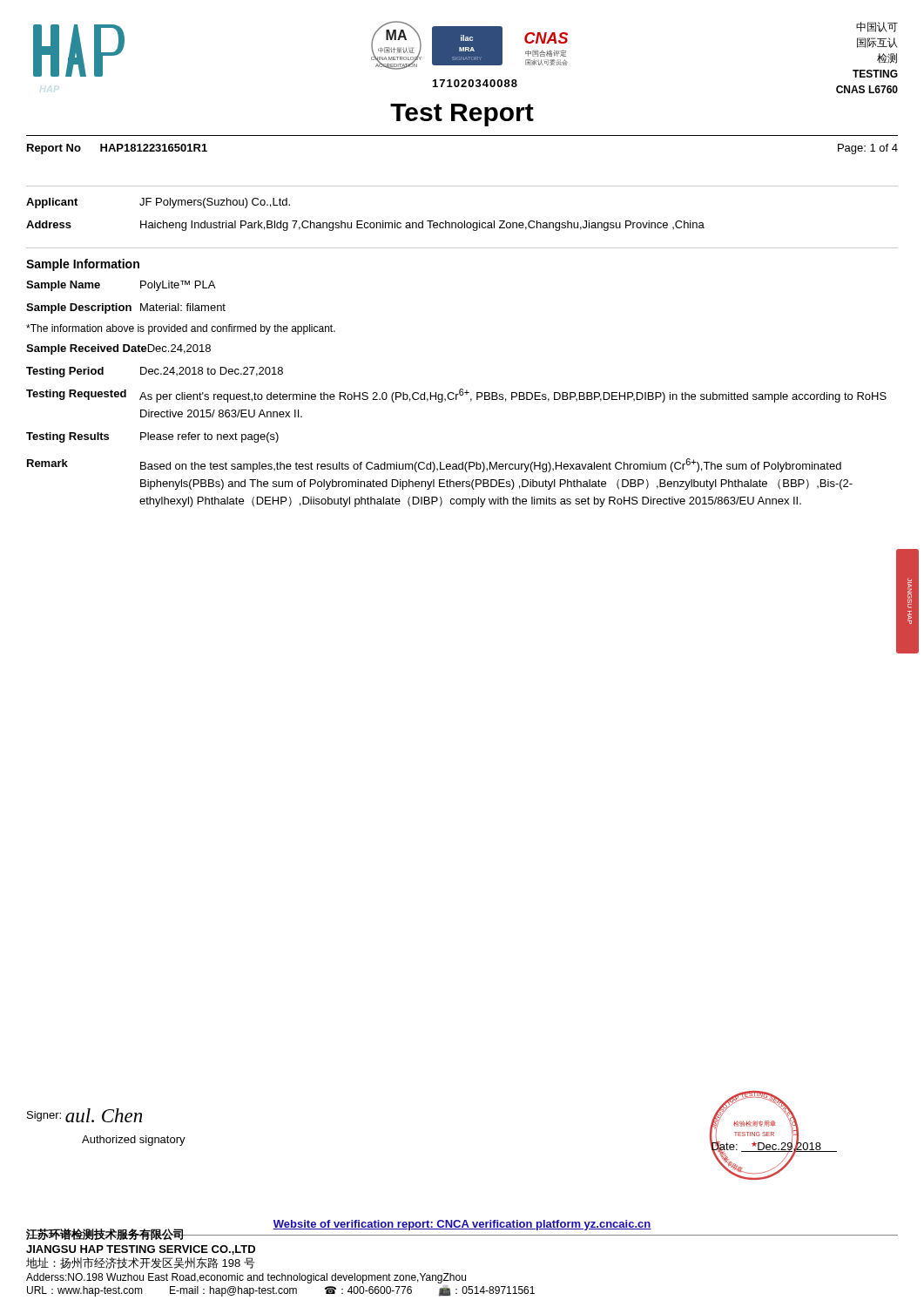
Task: Click on the section header containing "Sample Information"
Action: point(83,264)
